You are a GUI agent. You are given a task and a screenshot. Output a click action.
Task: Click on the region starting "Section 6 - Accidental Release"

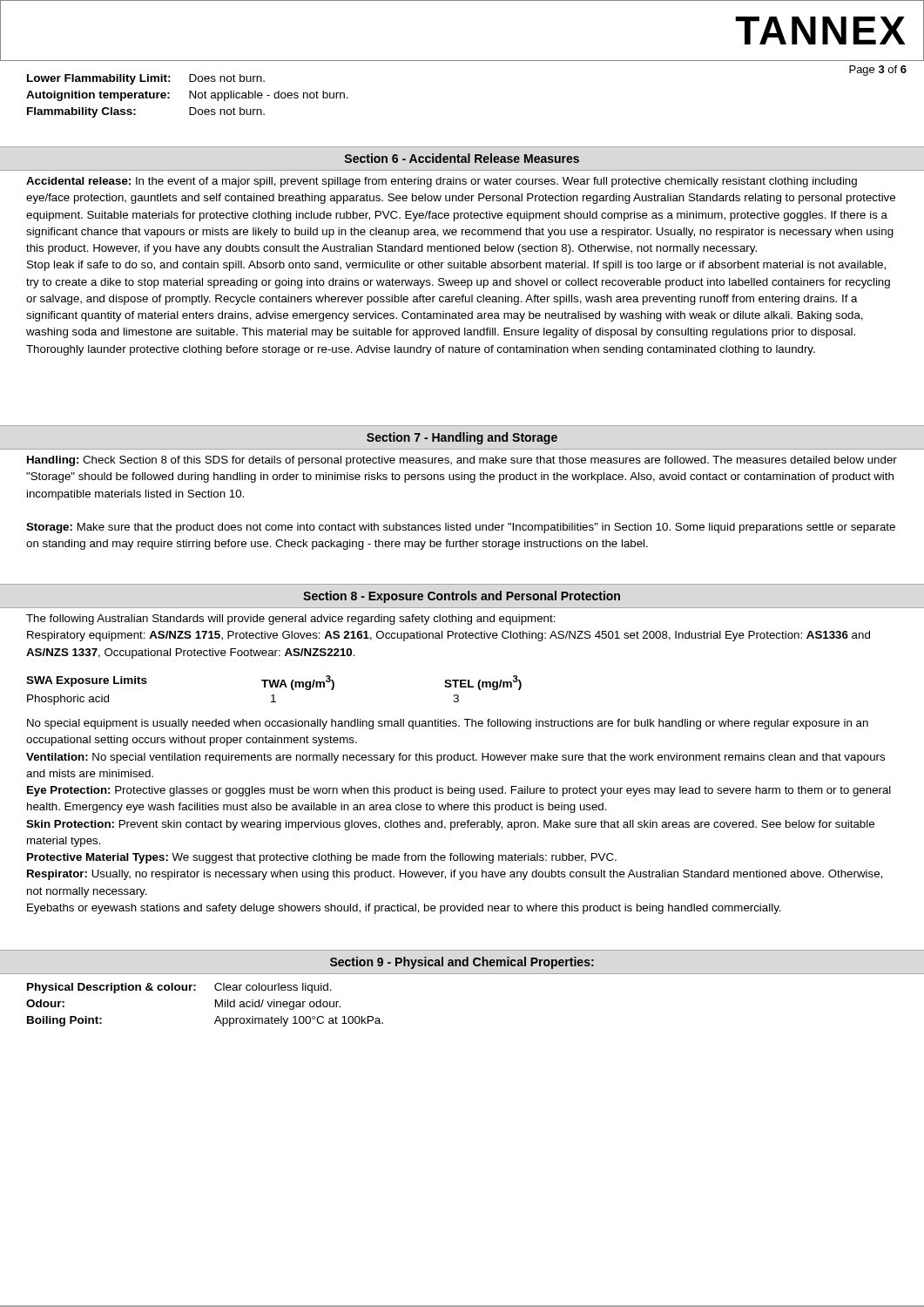pyautogui.click(x=462, y=159)
